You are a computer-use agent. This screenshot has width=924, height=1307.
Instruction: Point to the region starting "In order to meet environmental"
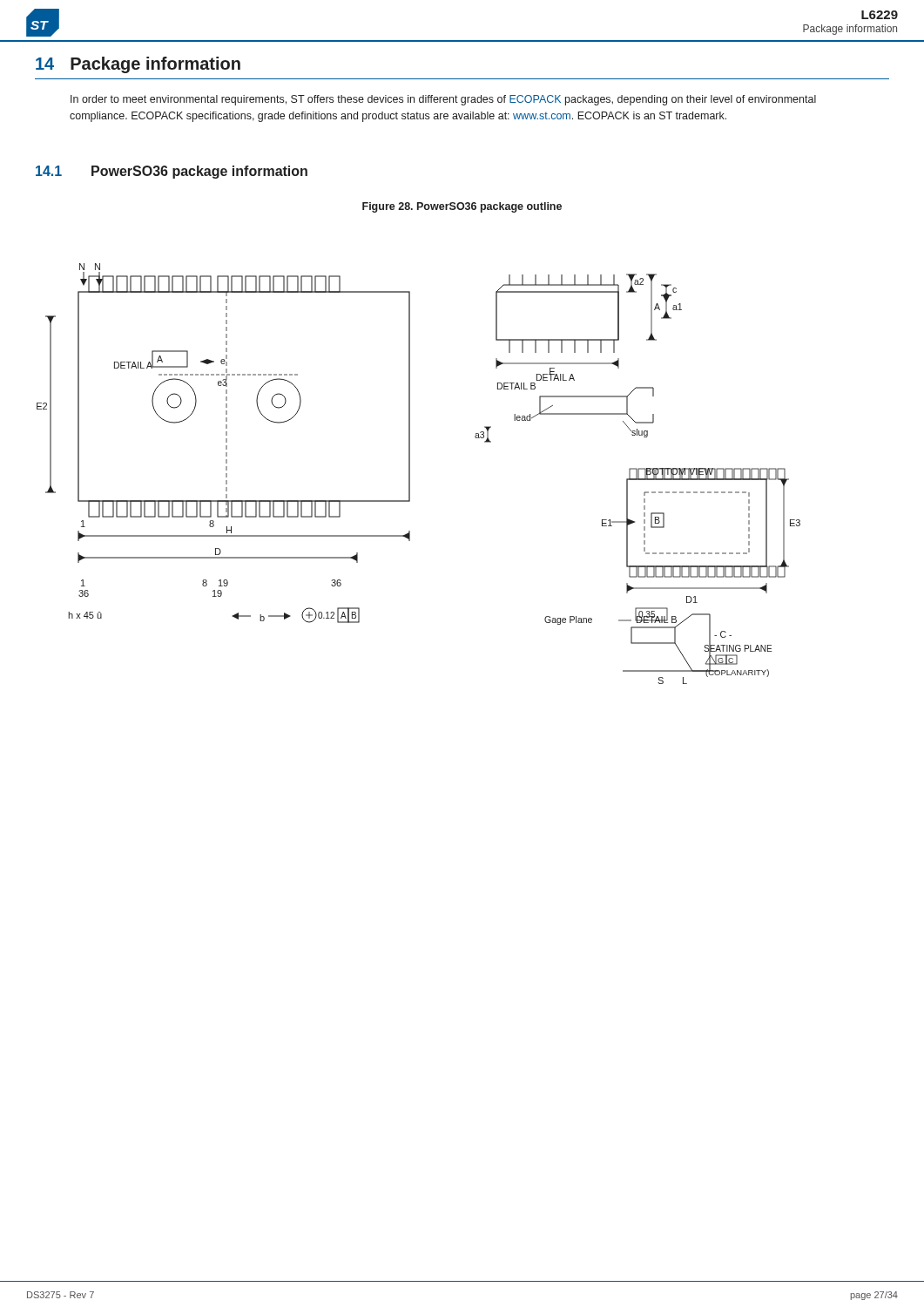point(443,108)
